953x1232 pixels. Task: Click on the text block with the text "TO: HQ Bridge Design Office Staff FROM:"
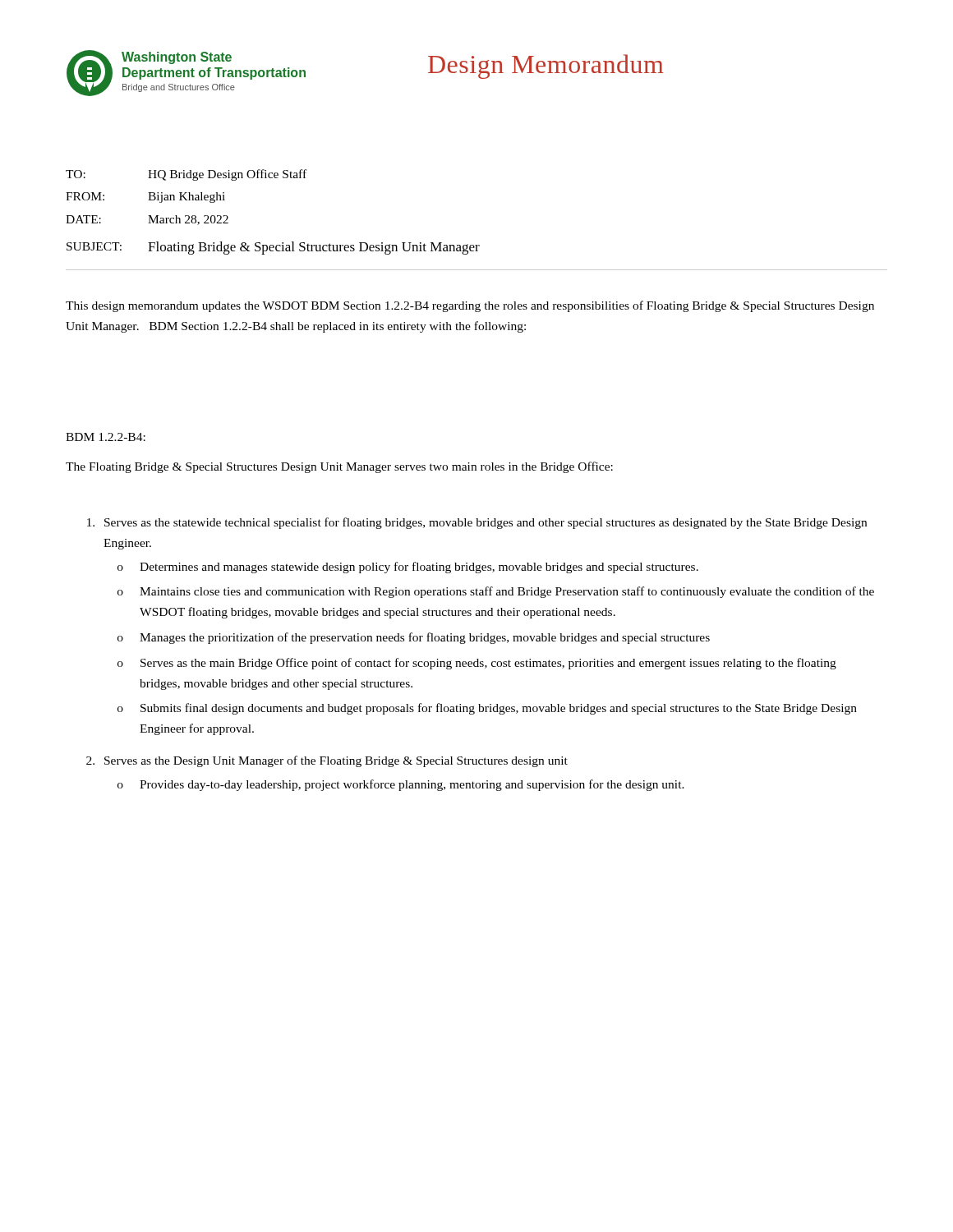(x=186, y=175)
